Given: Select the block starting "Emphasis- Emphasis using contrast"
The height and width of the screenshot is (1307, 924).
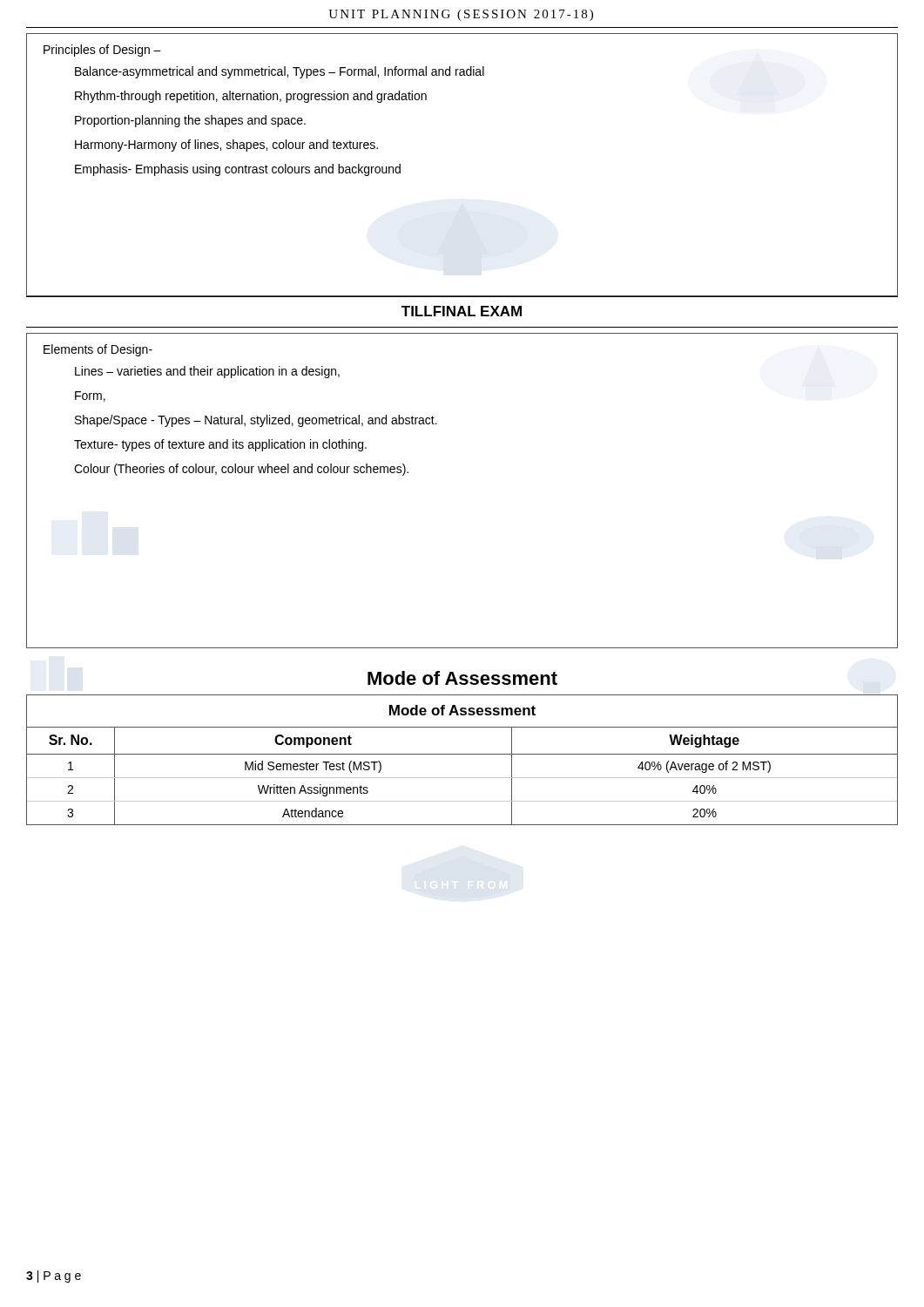Looking at the screenshot, I should (238, 169).
